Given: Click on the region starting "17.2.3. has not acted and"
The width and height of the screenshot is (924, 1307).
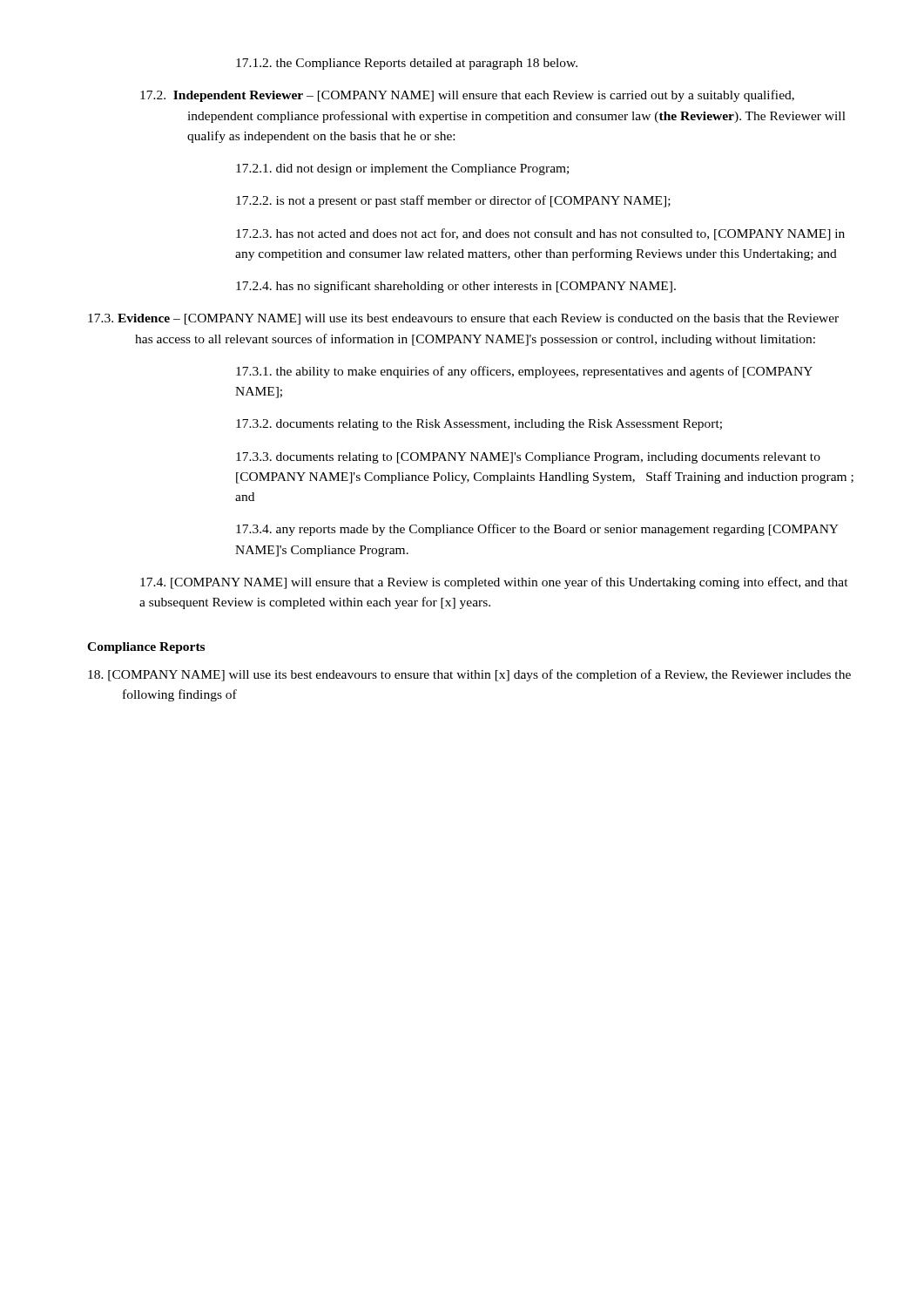Looking at the screenshot, I should point(540,243).
